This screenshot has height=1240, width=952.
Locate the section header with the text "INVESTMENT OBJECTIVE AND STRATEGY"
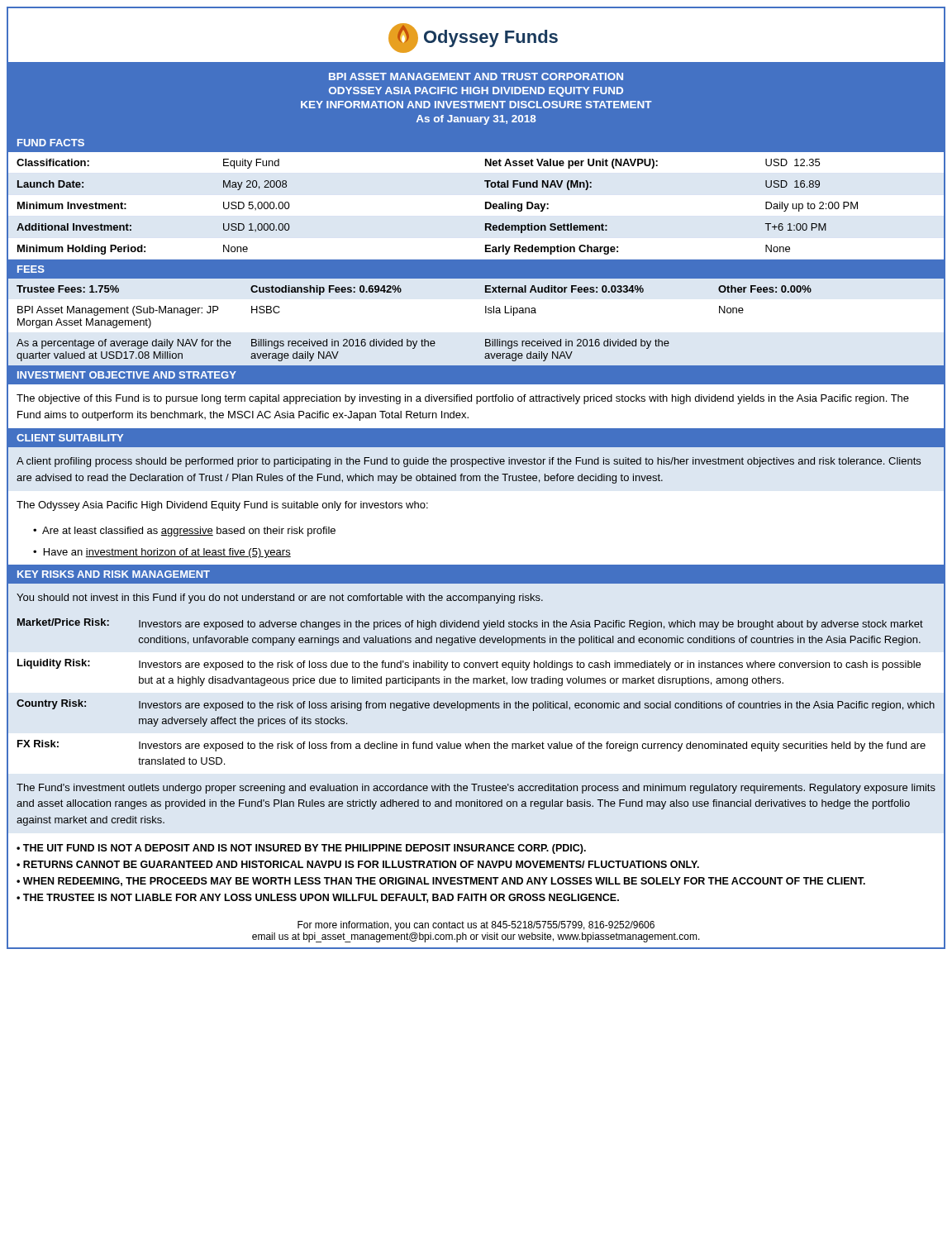pos(126,375)
